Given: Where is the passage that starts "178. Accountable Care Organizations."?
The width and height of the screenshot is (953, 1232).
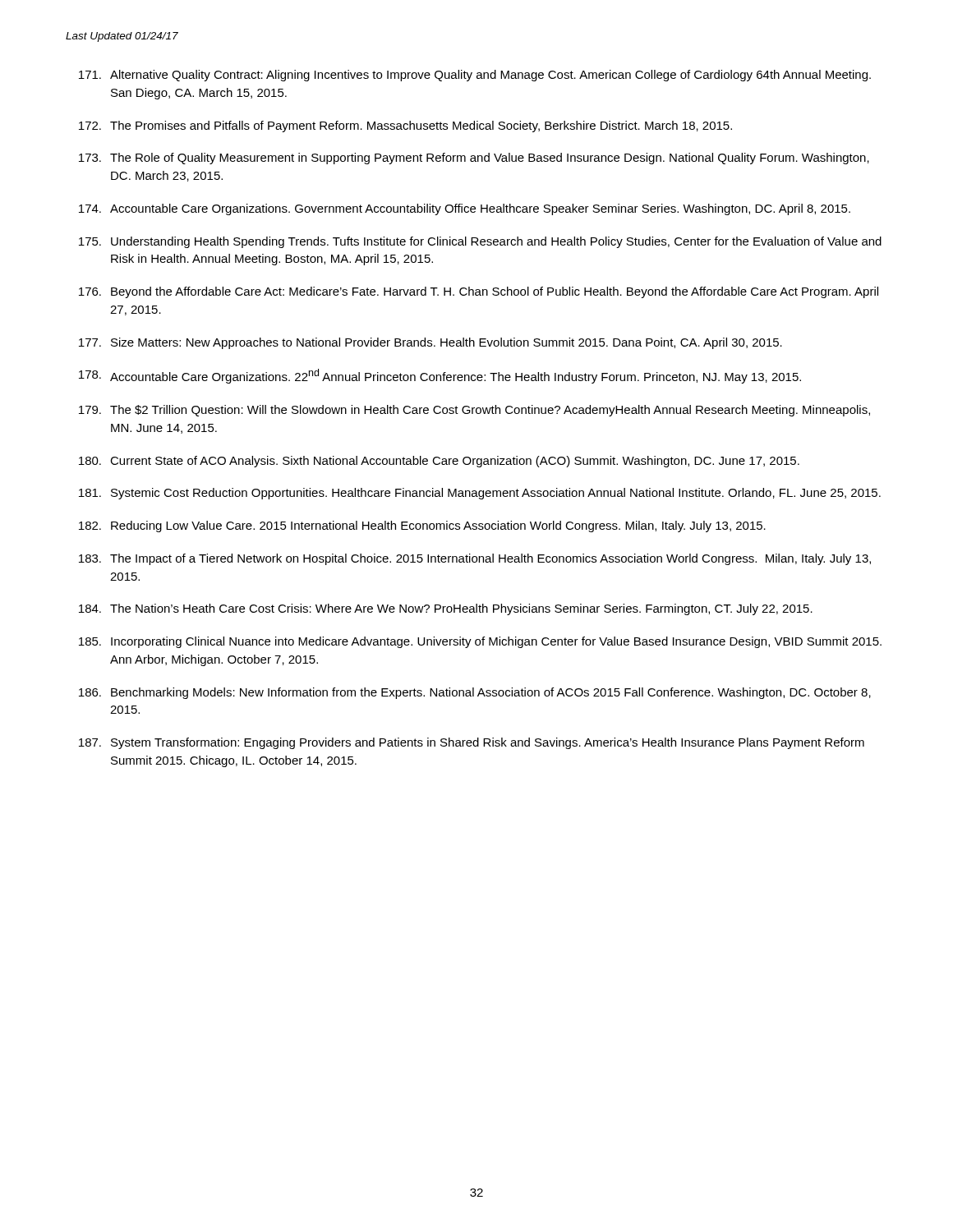Looking at the screenshot, I should pyautogui.click(x=476, y=376).
